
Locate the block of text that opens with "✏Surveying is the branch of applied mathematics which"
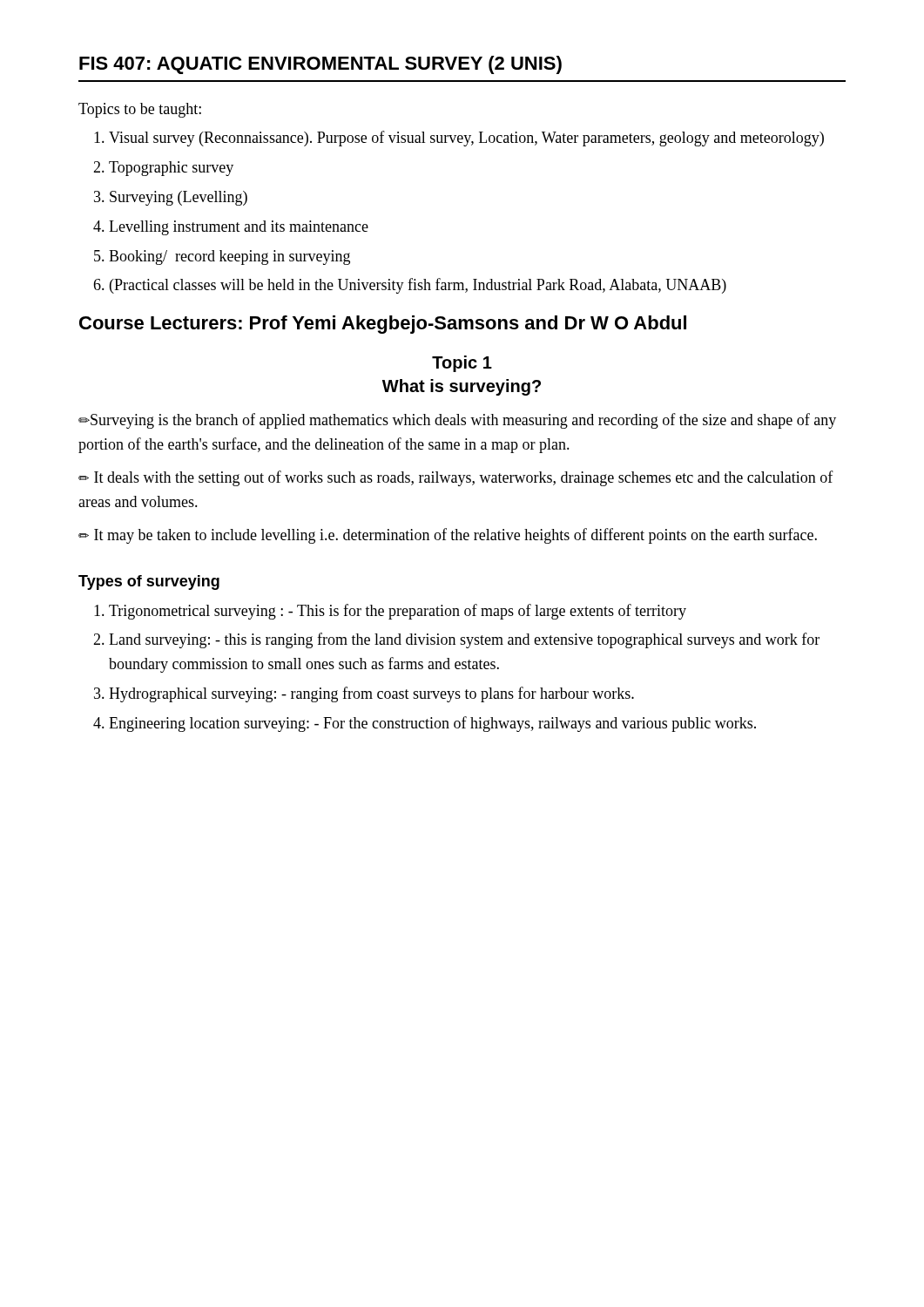[457, 432]
